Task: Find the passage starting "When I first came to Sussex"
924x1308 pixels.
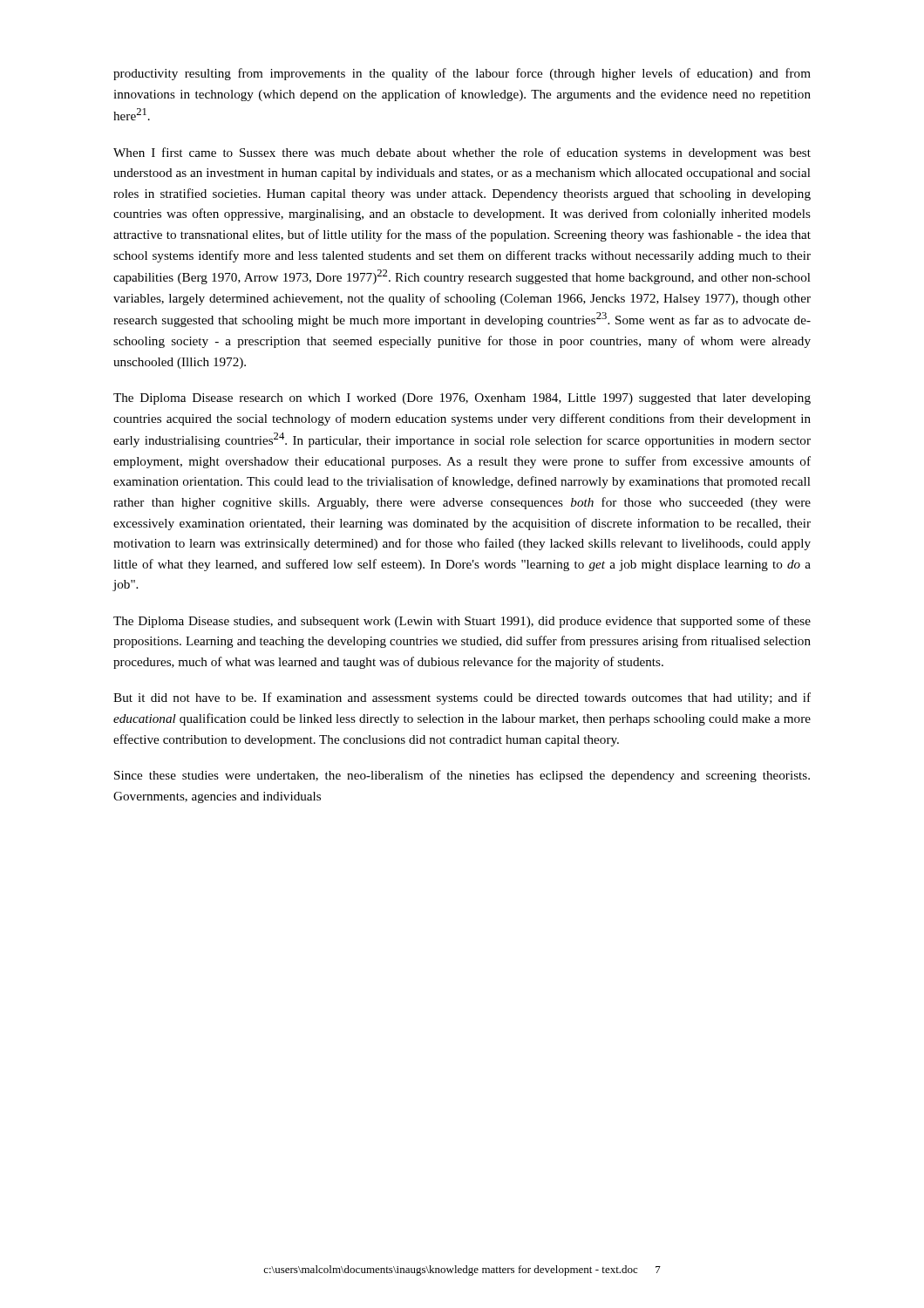Action: tap(462, 256)
